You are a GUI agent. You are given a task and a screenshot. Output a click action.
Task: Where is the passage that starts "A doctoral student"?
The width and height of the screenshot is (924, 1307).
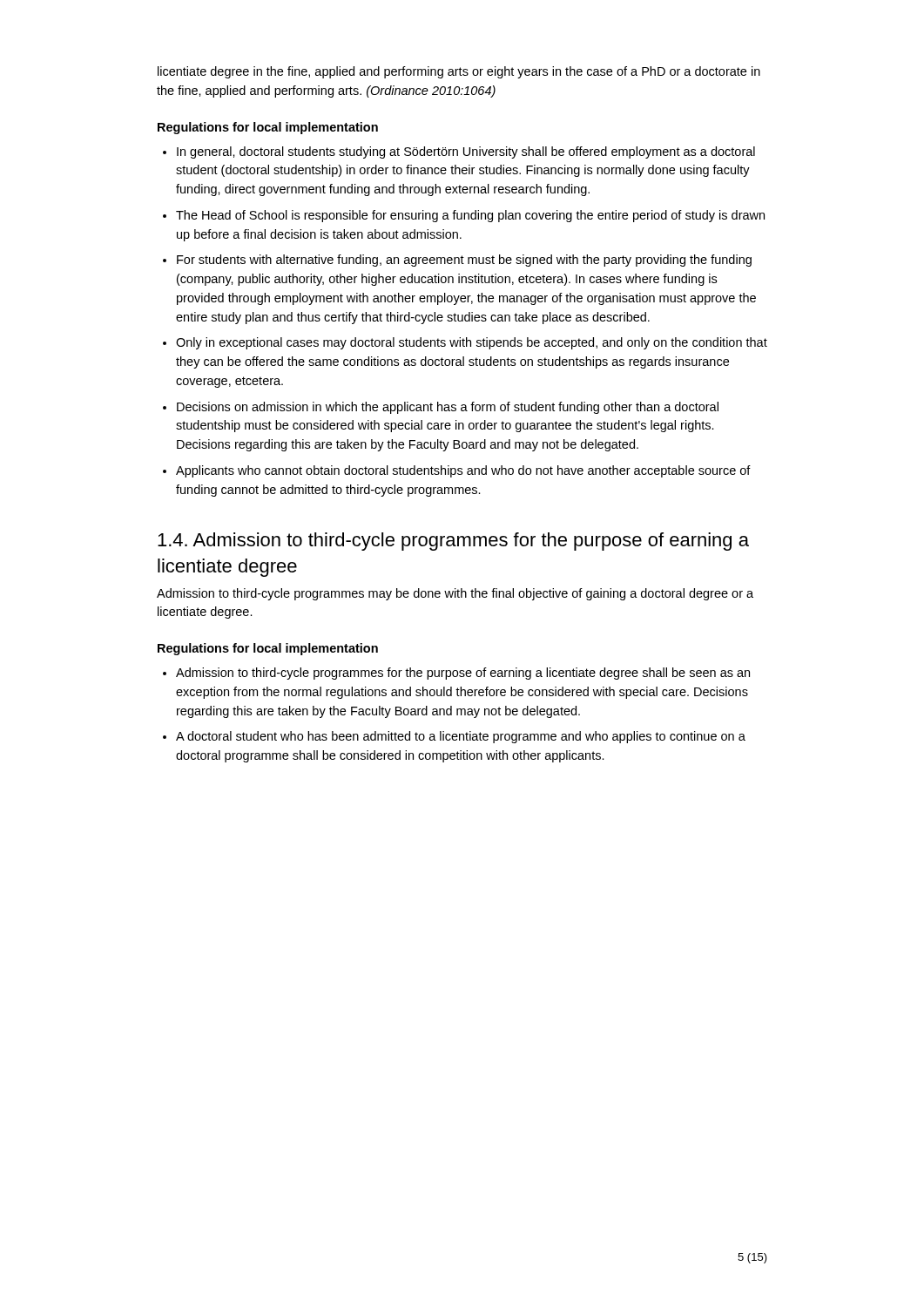(x=461, y=746)
